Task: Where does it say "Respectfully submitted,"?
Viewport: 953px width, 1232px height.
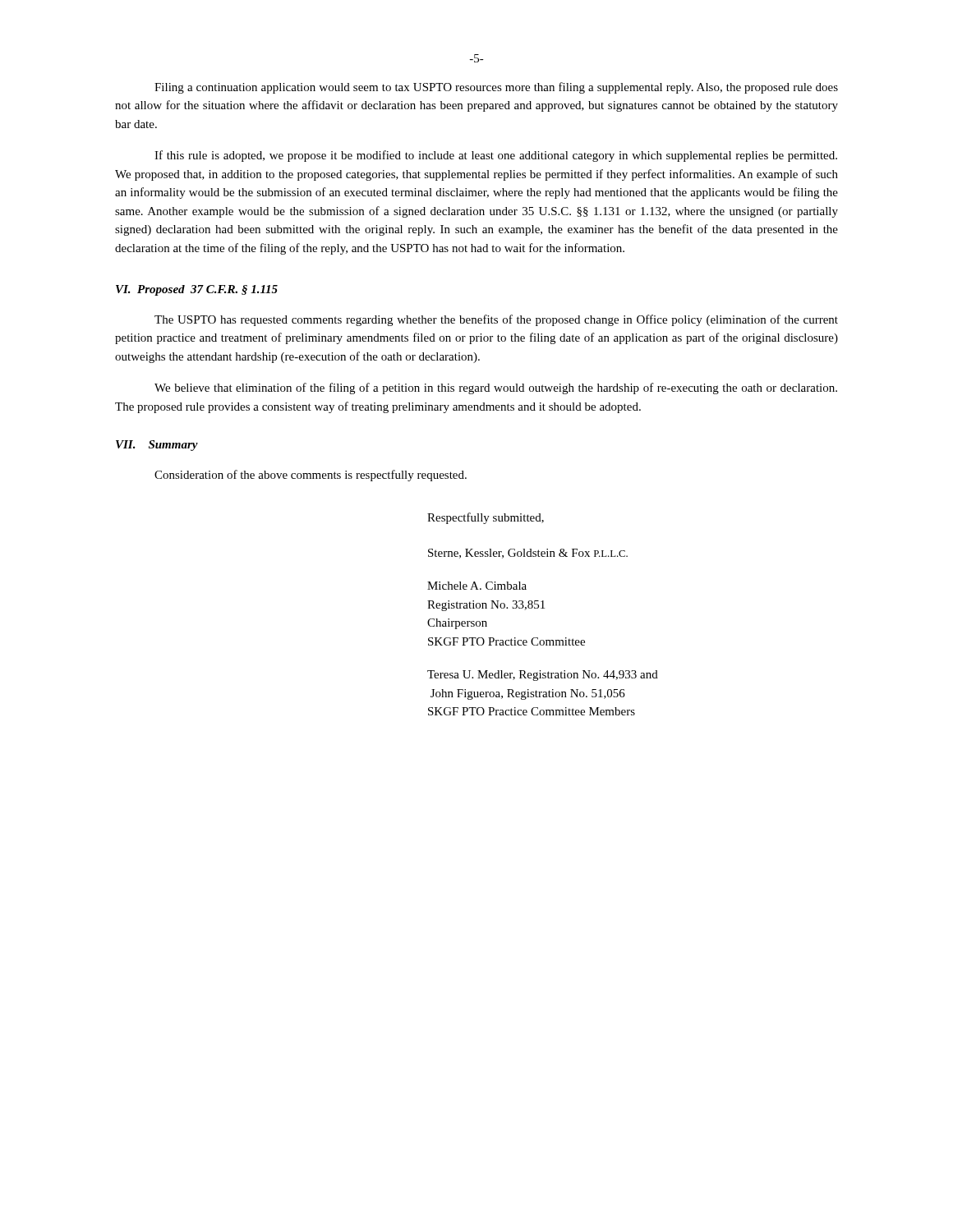Action: [x=486, y=517]
